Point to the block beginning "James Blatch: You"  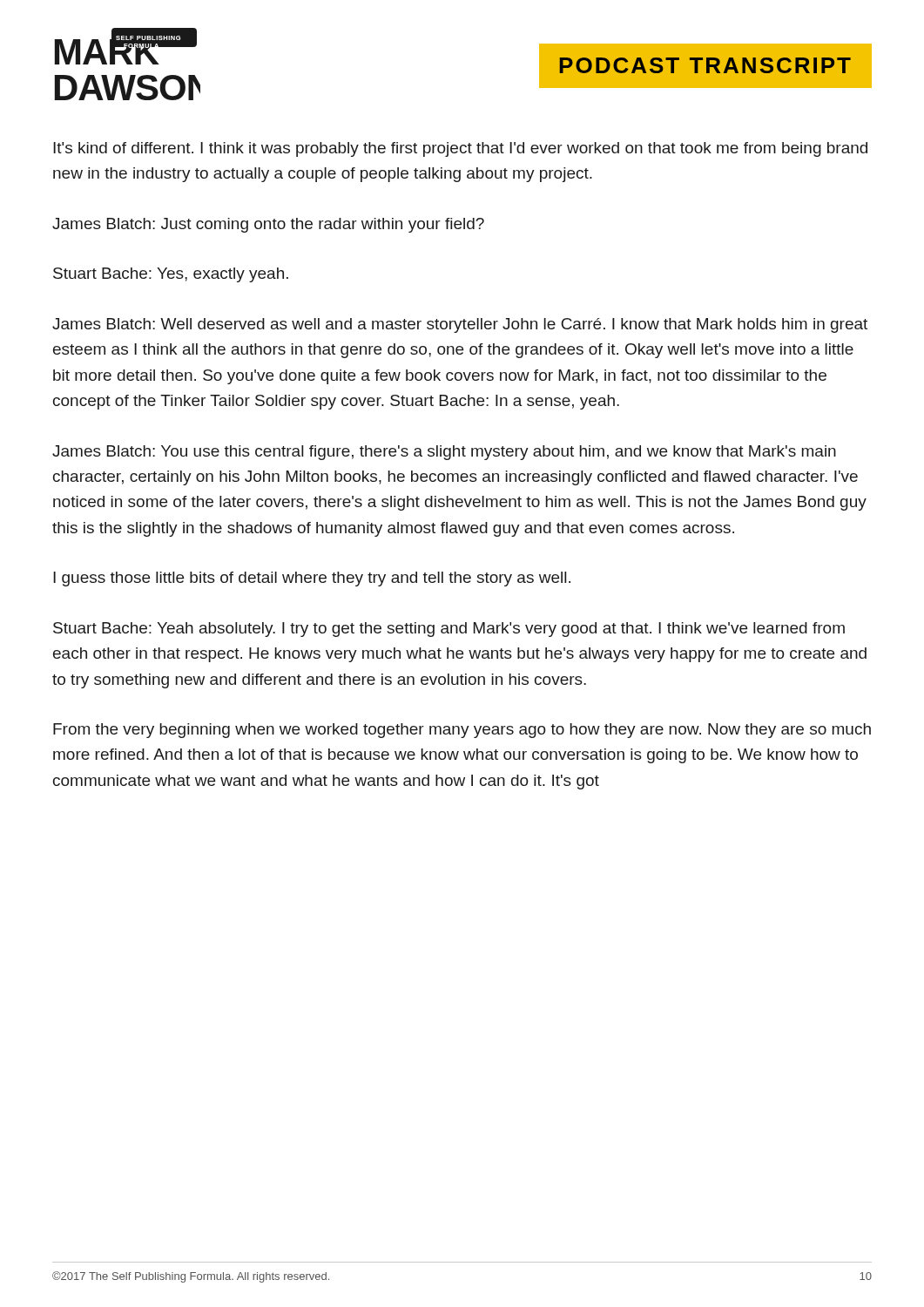(x=459, y=489)
